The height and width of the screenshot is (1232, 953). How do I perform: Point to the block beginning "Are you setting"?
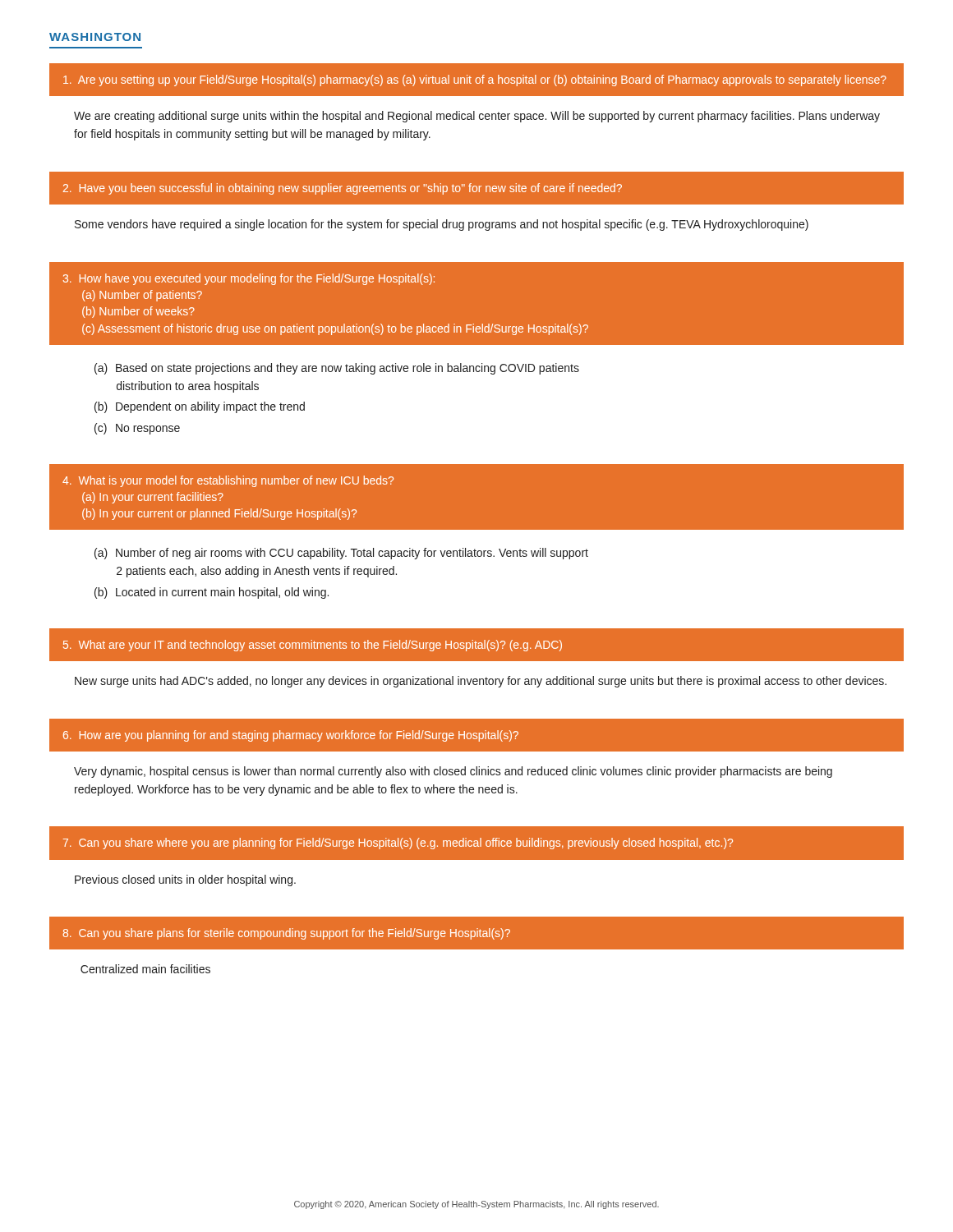click(474, 80)
